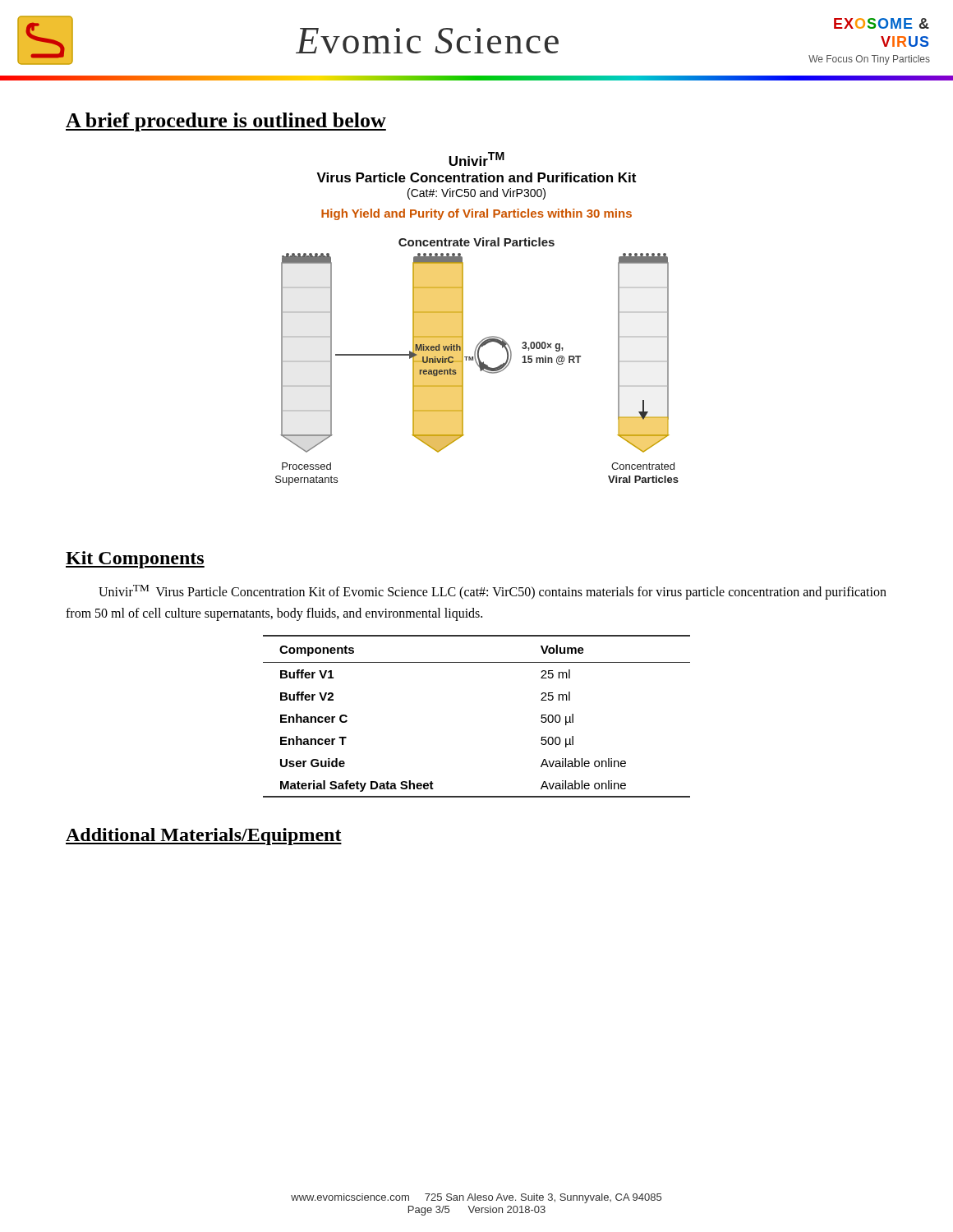The width and height of the screenshot is (953, 1232).
Task: Click on the text block containing "UnivirTM Virus Particle Concentration Kit of Evomic Science"
Action: [476, 601]
